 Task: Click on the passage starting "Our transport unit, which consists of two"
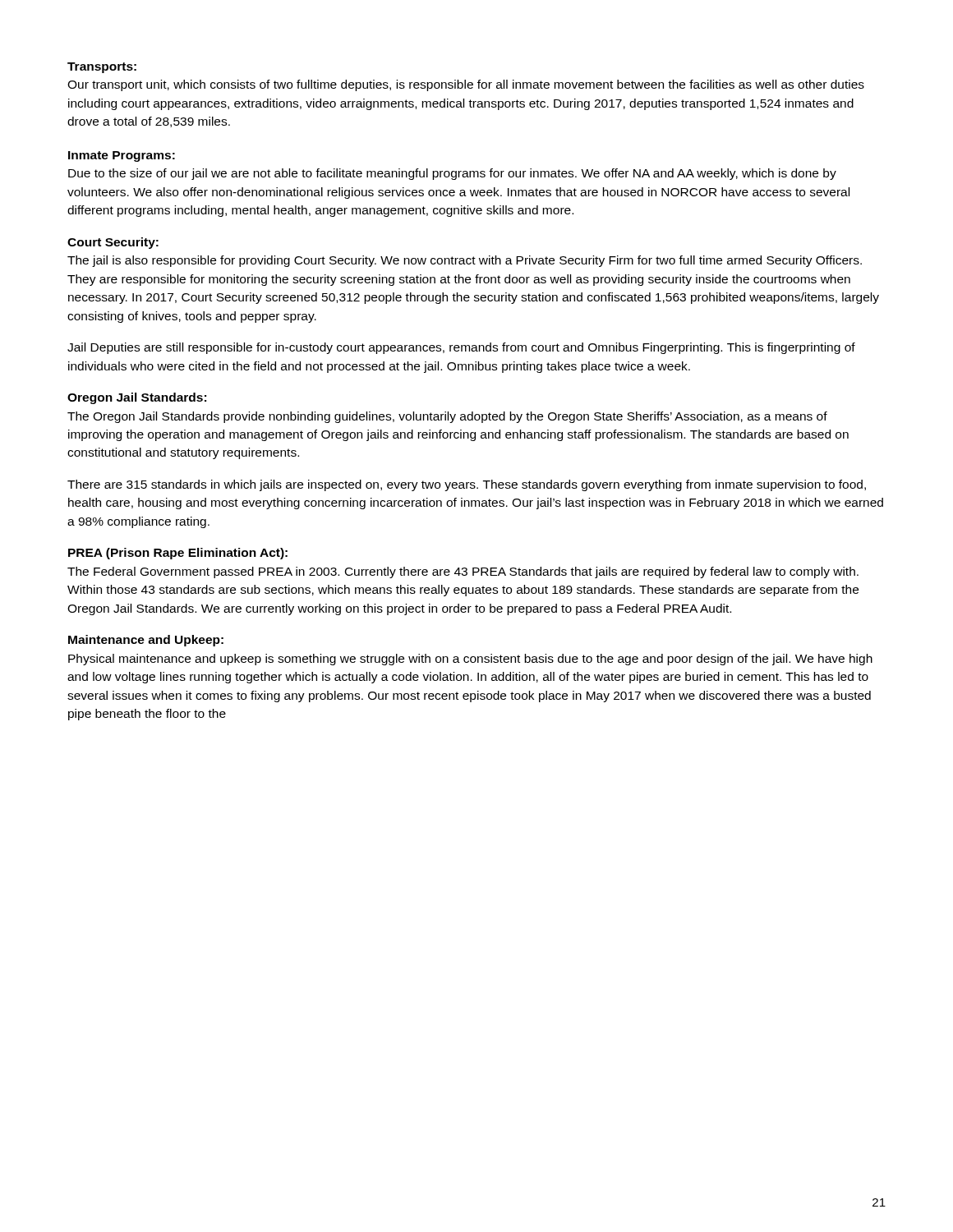point(466,103)
